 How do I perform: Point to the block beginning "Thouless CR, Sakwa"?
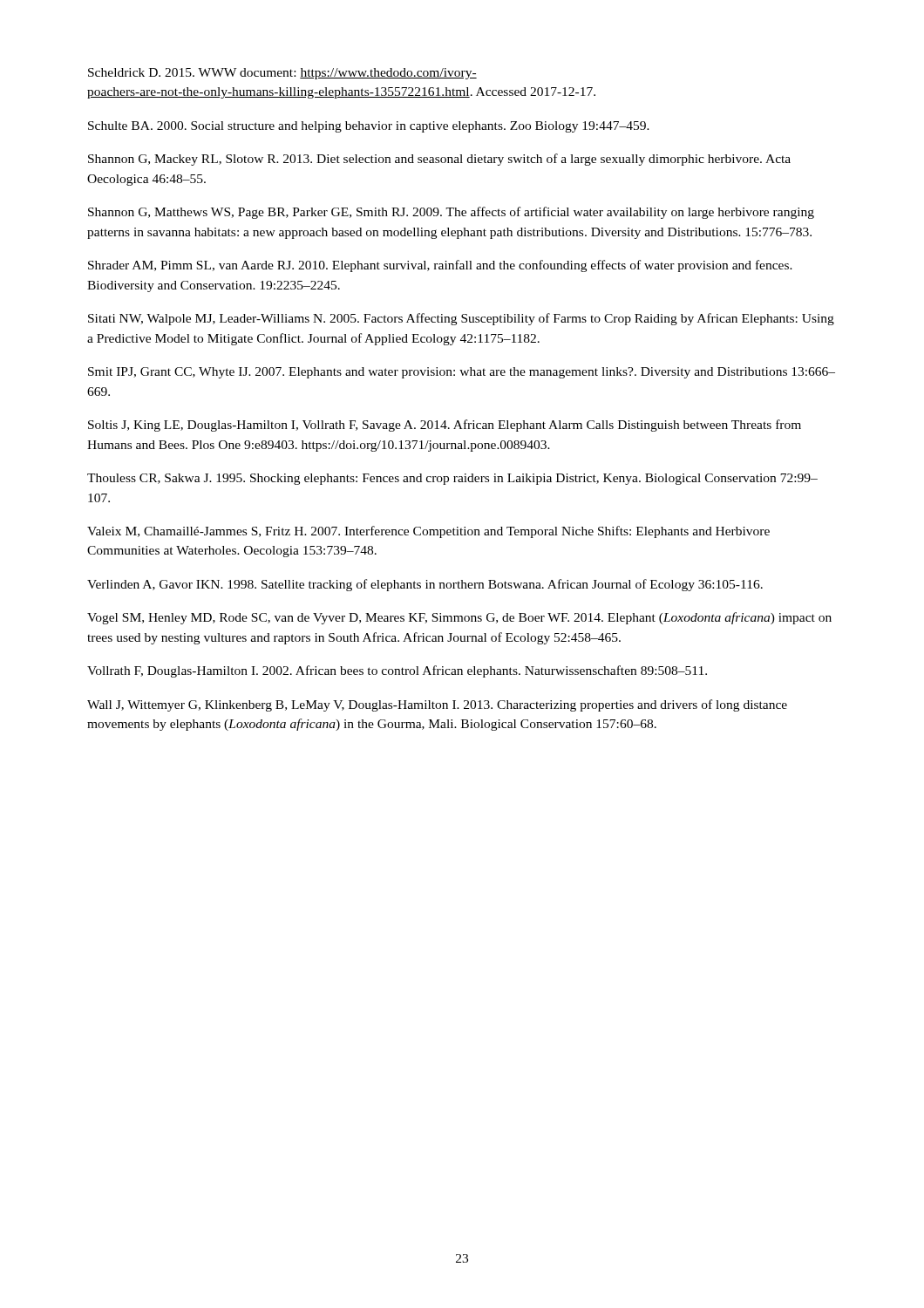(452, 487)
